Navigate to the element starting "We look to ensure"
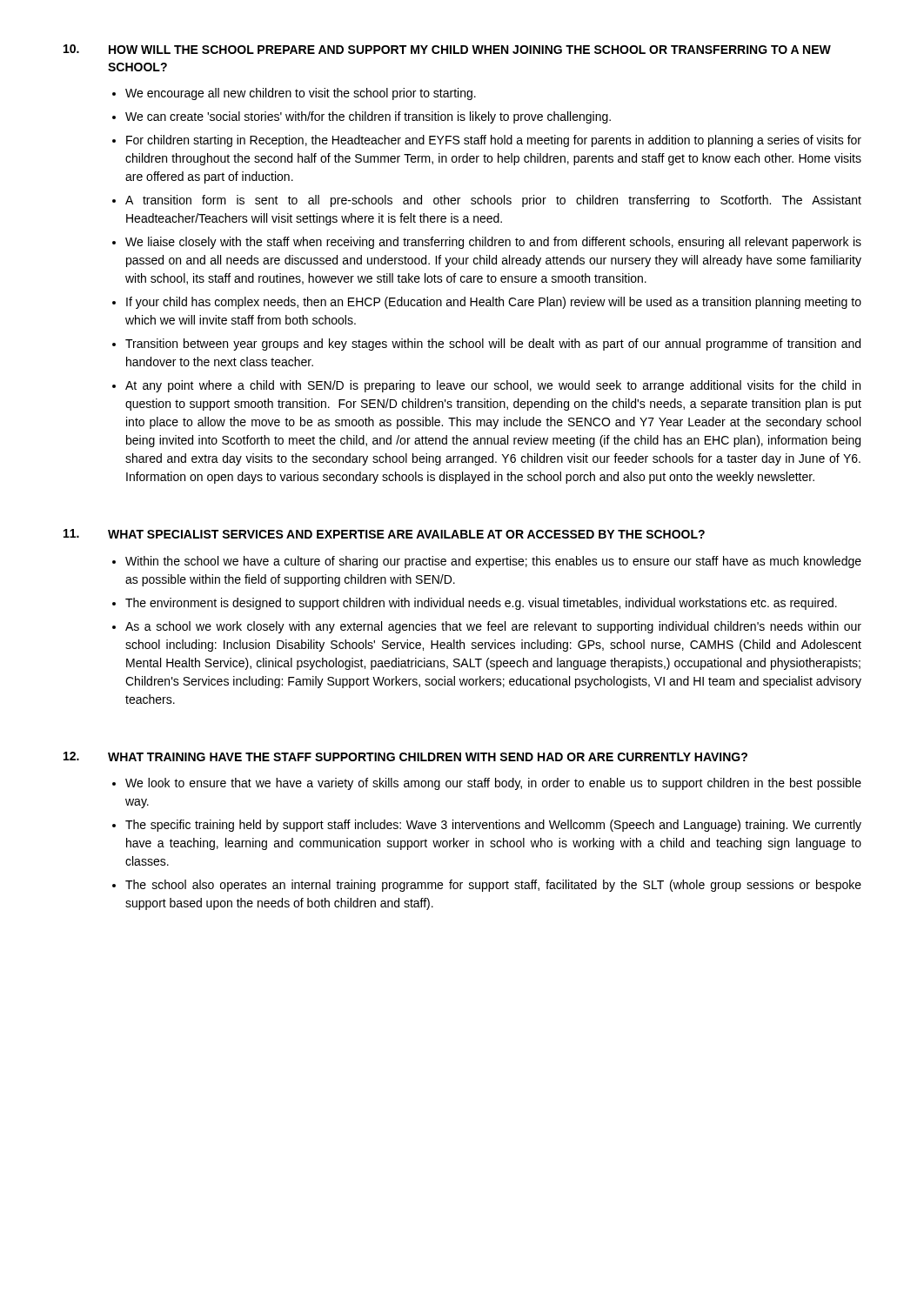The height and width of the screenshot is (1305, 924). pos(493,792)
